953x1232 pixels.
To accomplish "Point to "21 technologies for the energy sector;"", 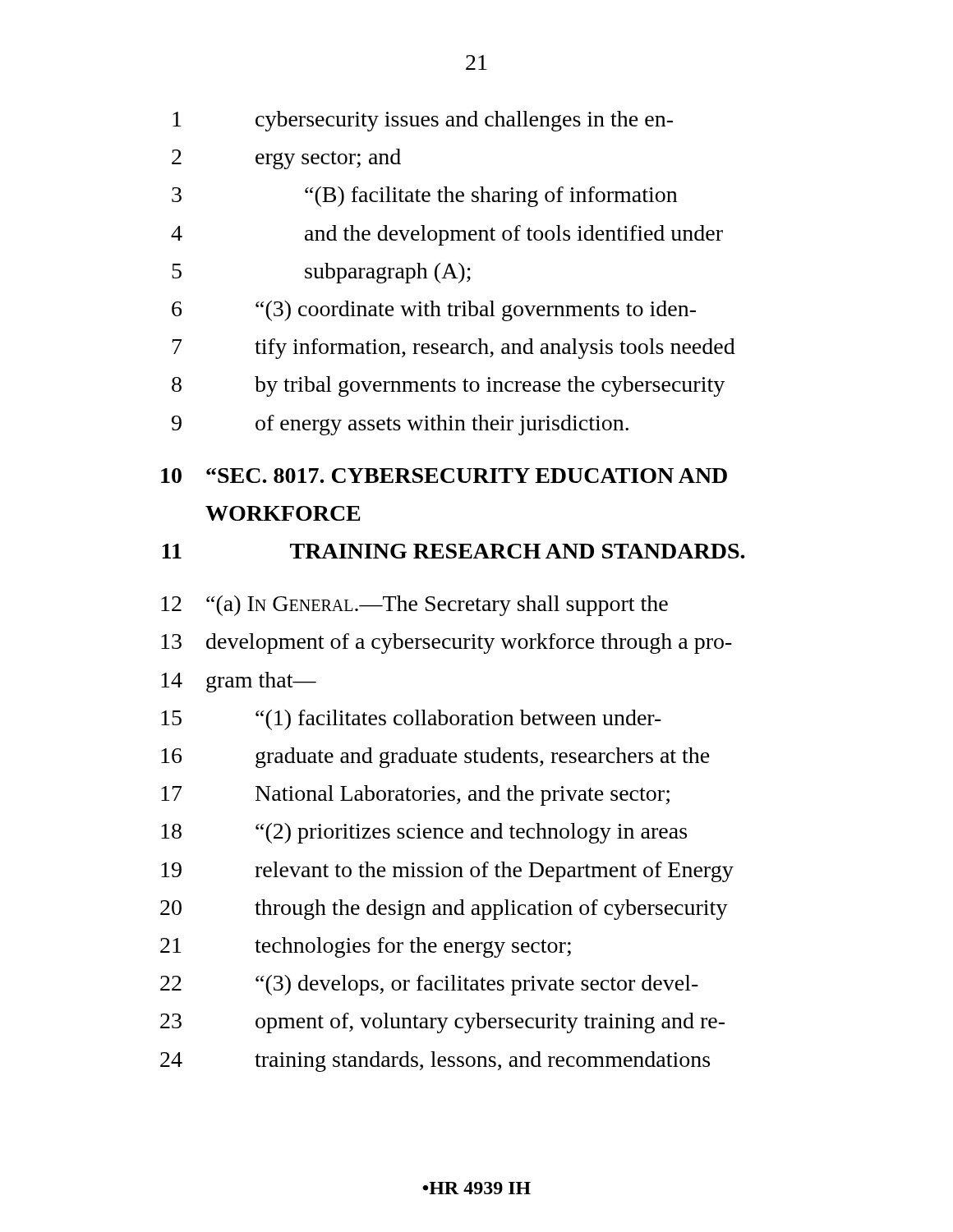I will pos(476,945).
